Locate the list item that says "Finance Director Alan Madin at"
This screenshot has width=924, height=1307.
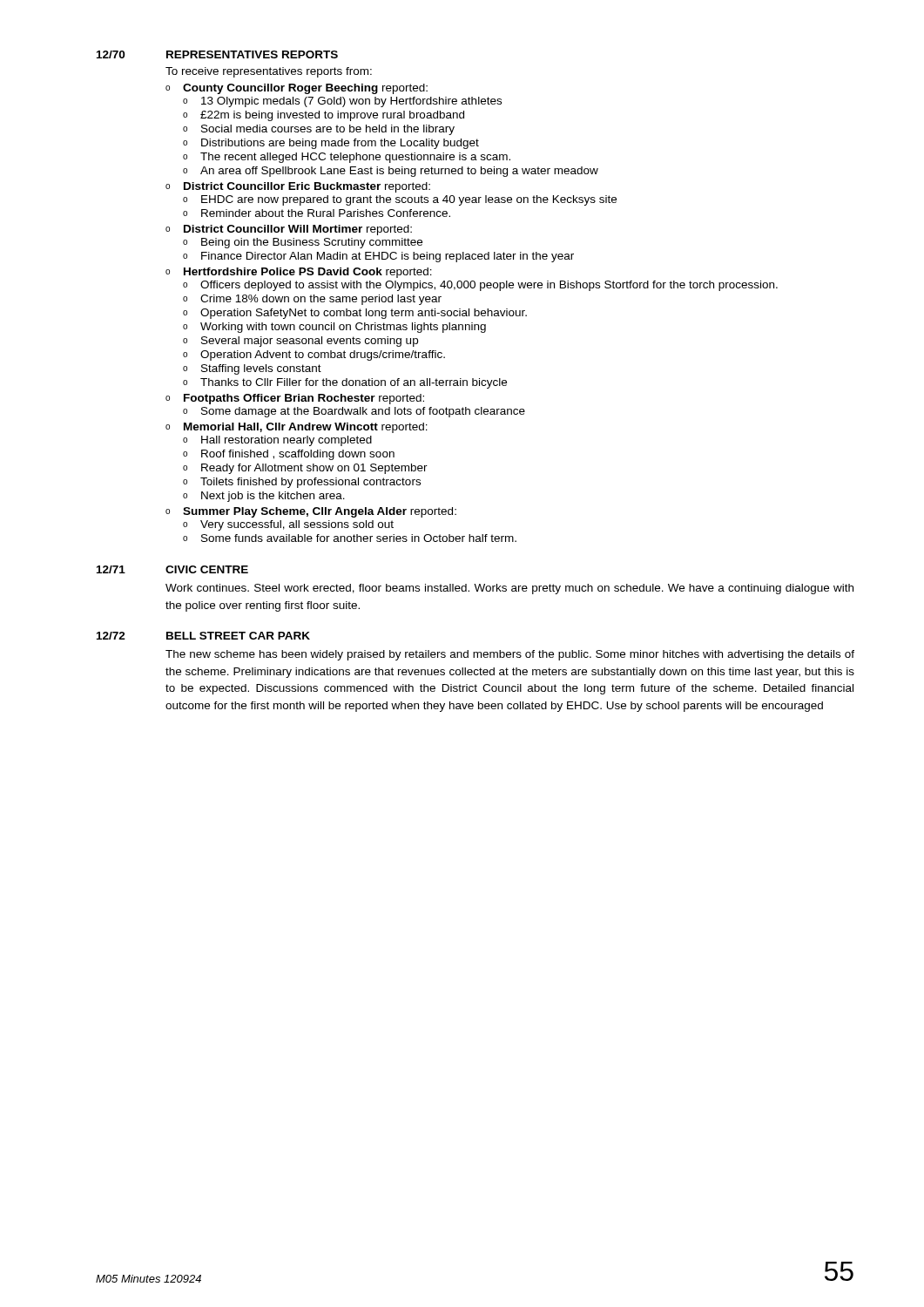pyautogui.click(x=387, y=256)
